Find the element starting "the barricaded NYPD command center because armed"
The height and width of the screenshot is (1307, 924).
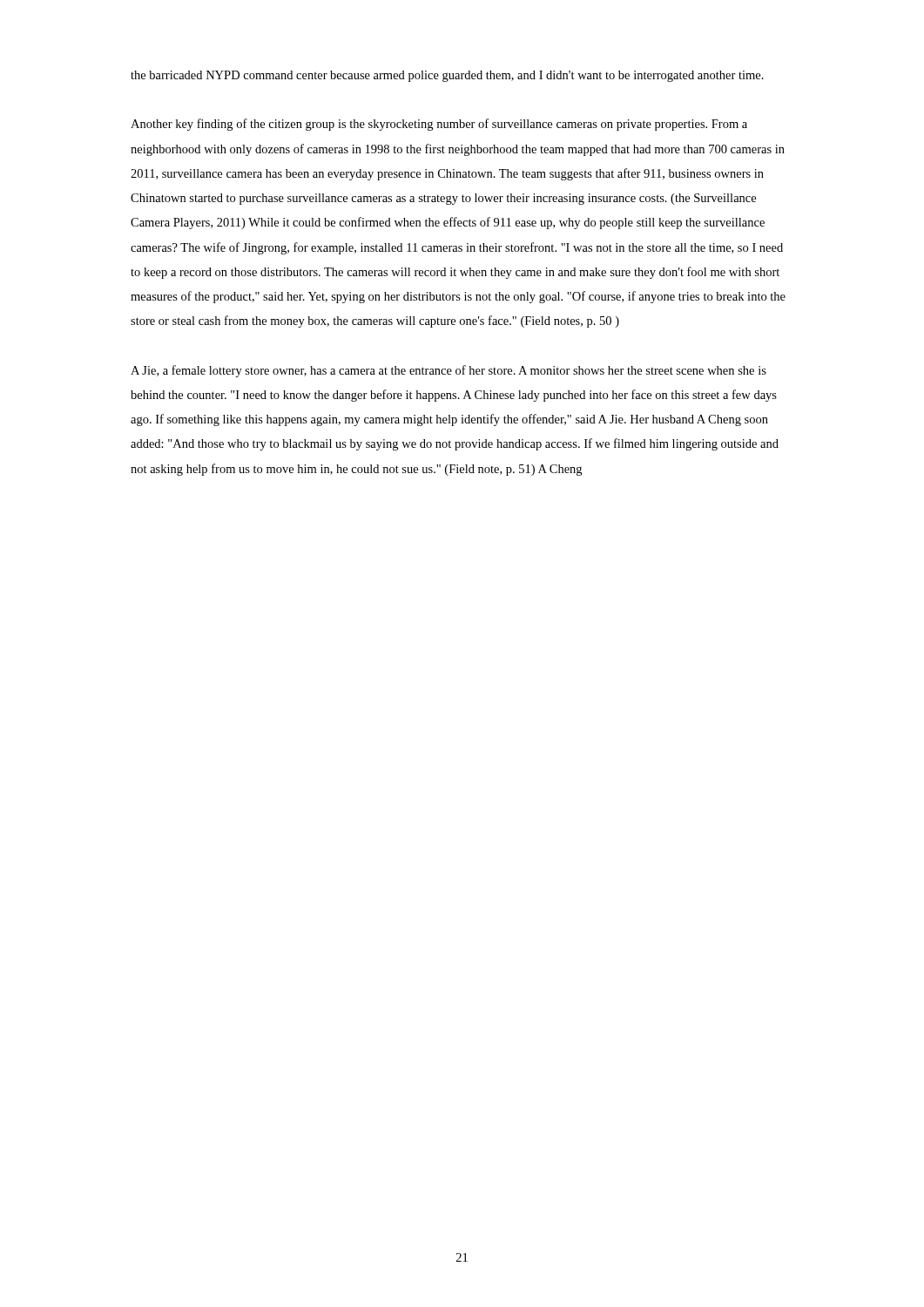click(447, 75)
